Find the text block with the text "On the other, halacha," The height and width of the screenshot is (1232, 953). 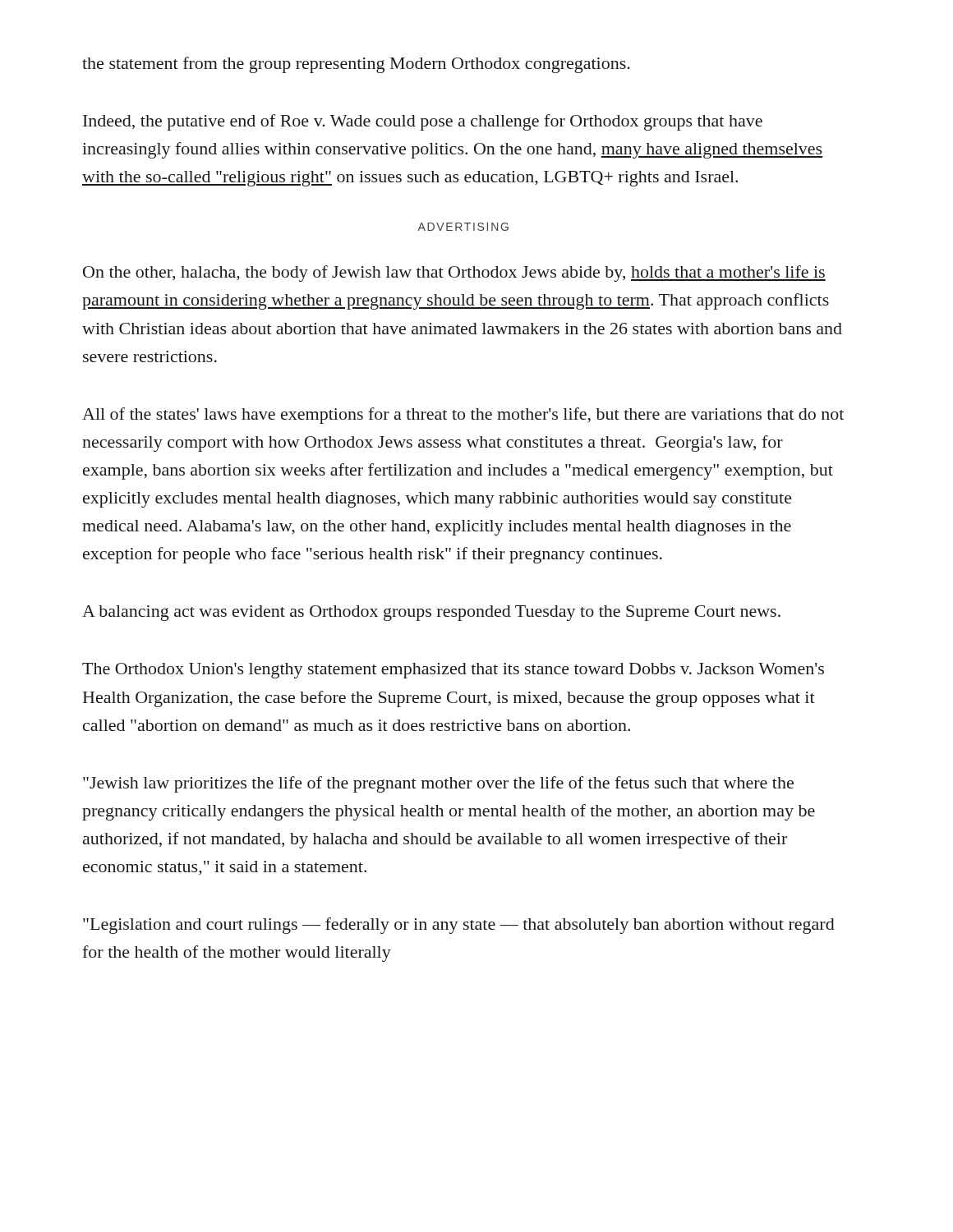[462, 314]
